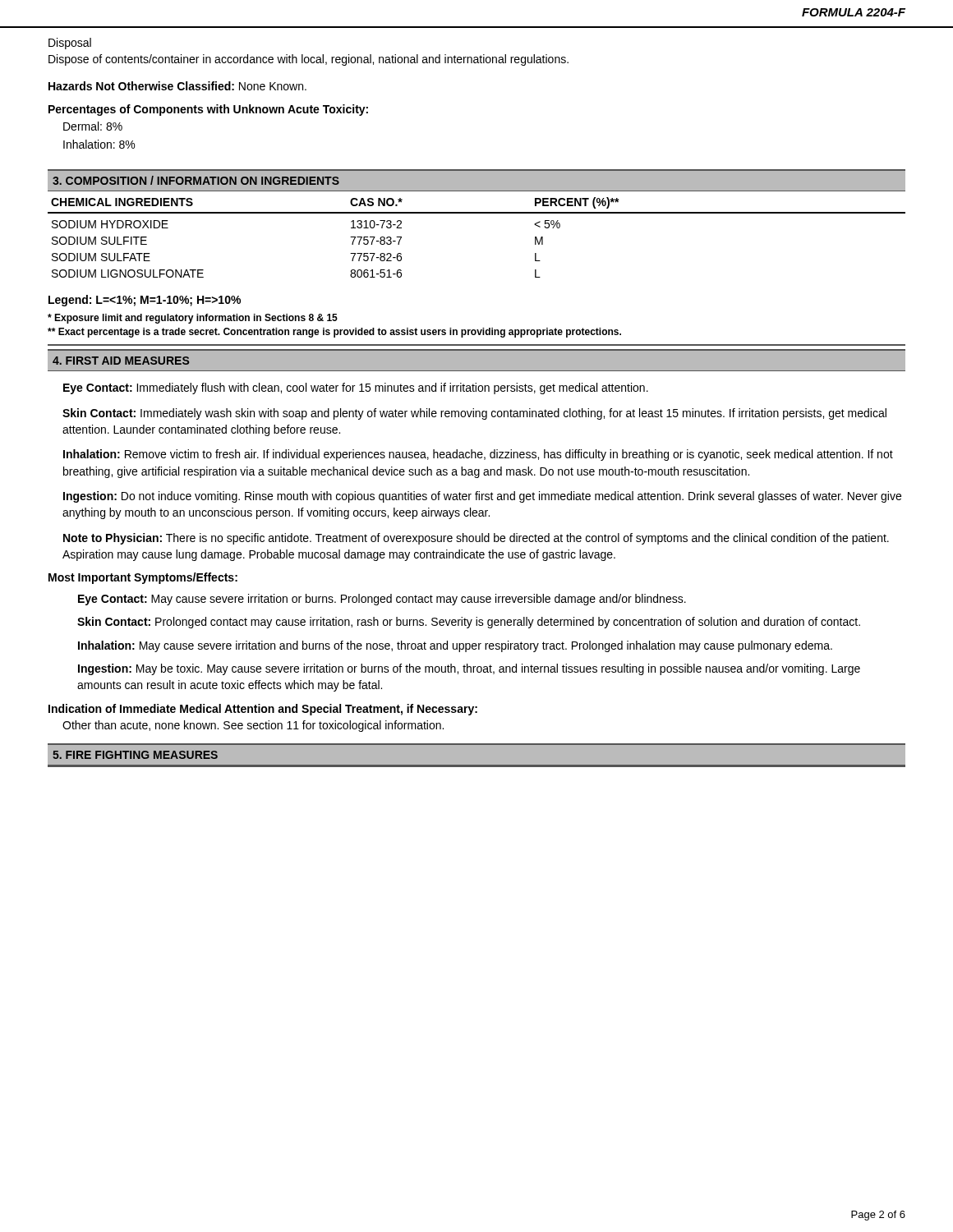Locate the list item with the text "Skin Contact: Immediately"
This screenshot has height=1232, width=953.
click(x=475, y=421)
